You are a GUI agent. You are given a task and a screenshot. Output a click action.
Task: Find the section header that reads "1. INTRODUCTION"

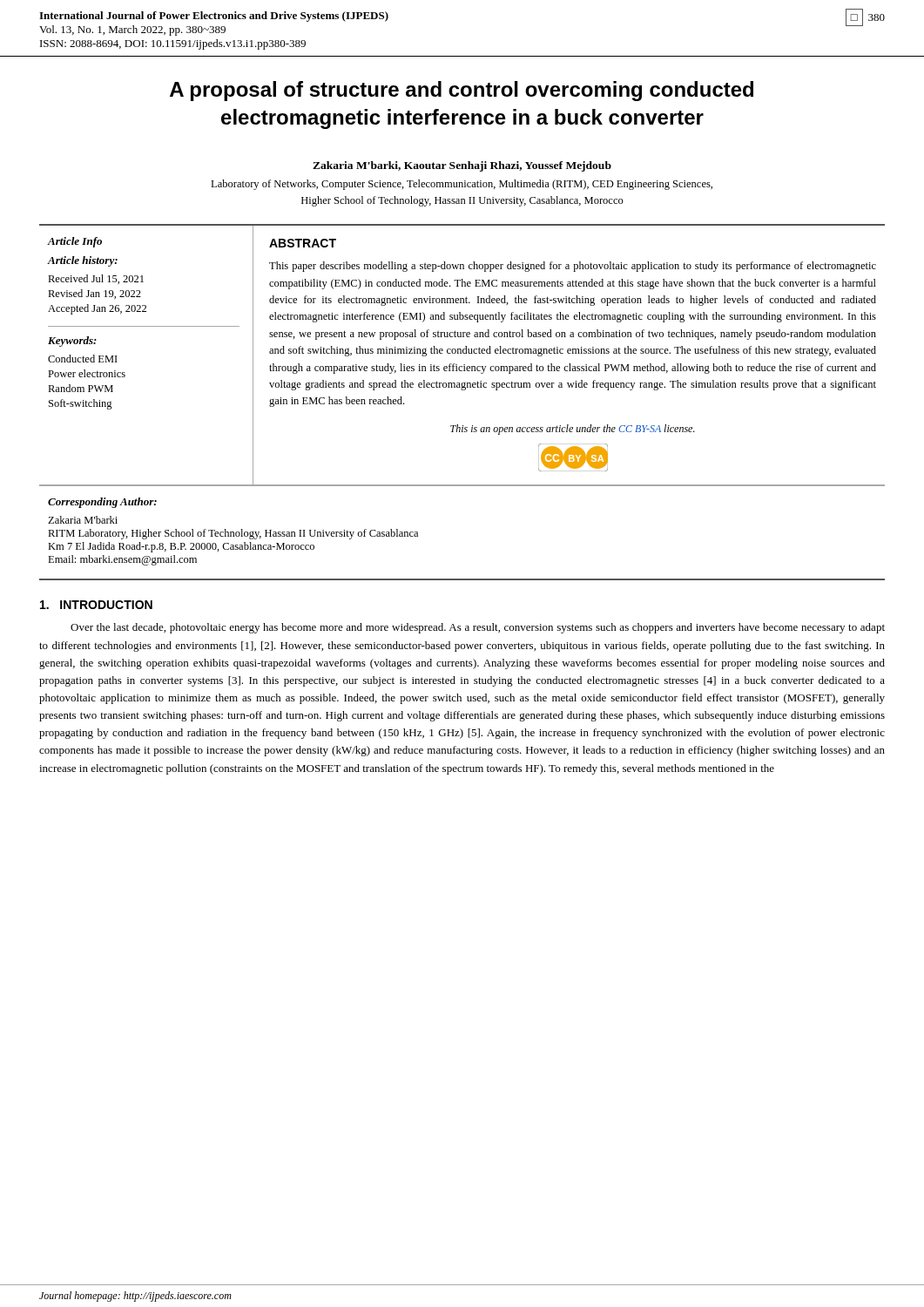tap(96, 605)
